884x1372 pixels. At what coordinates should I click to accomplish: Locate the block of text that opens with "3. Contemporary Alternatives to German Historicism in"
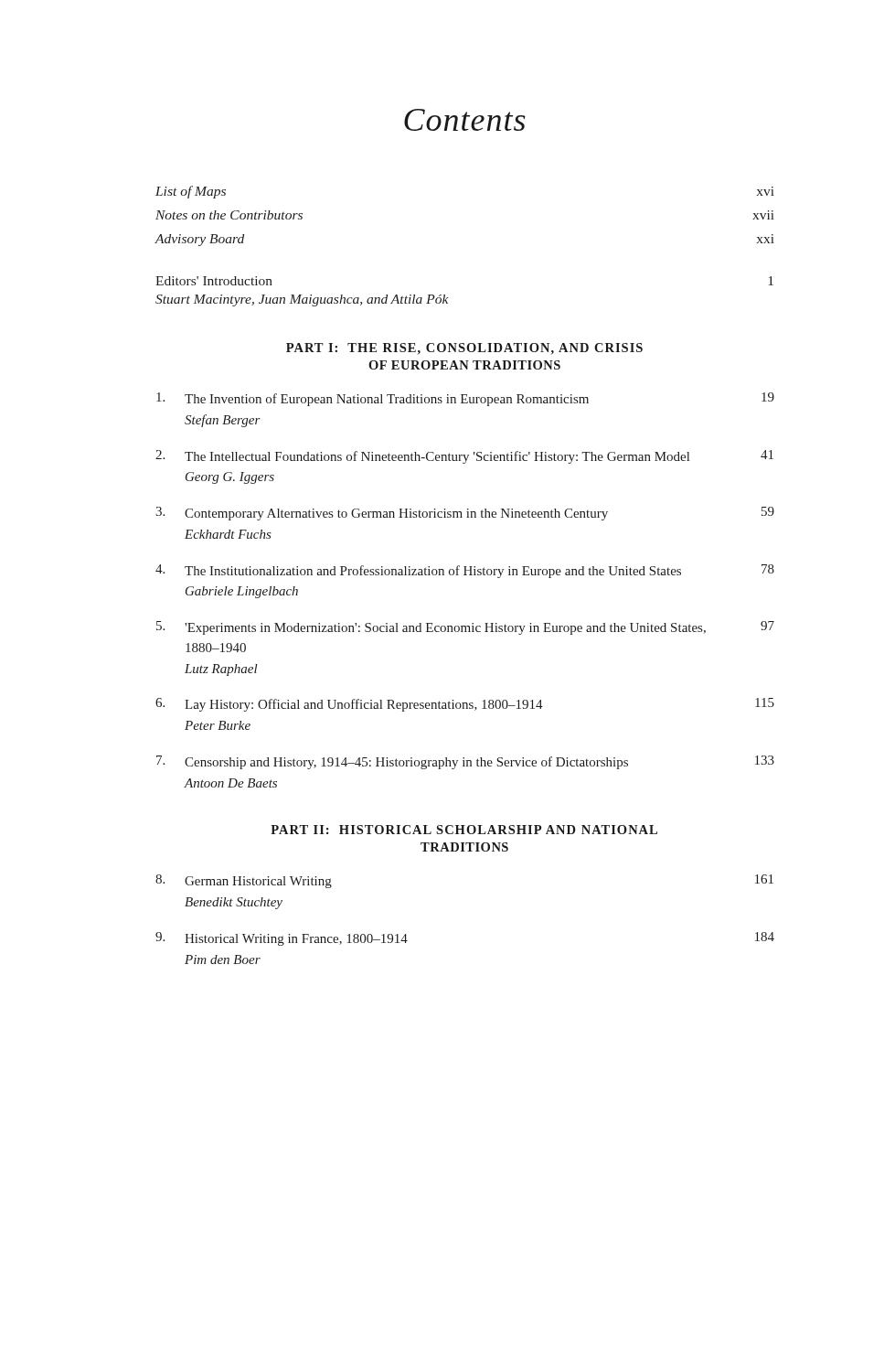[465, 524]
